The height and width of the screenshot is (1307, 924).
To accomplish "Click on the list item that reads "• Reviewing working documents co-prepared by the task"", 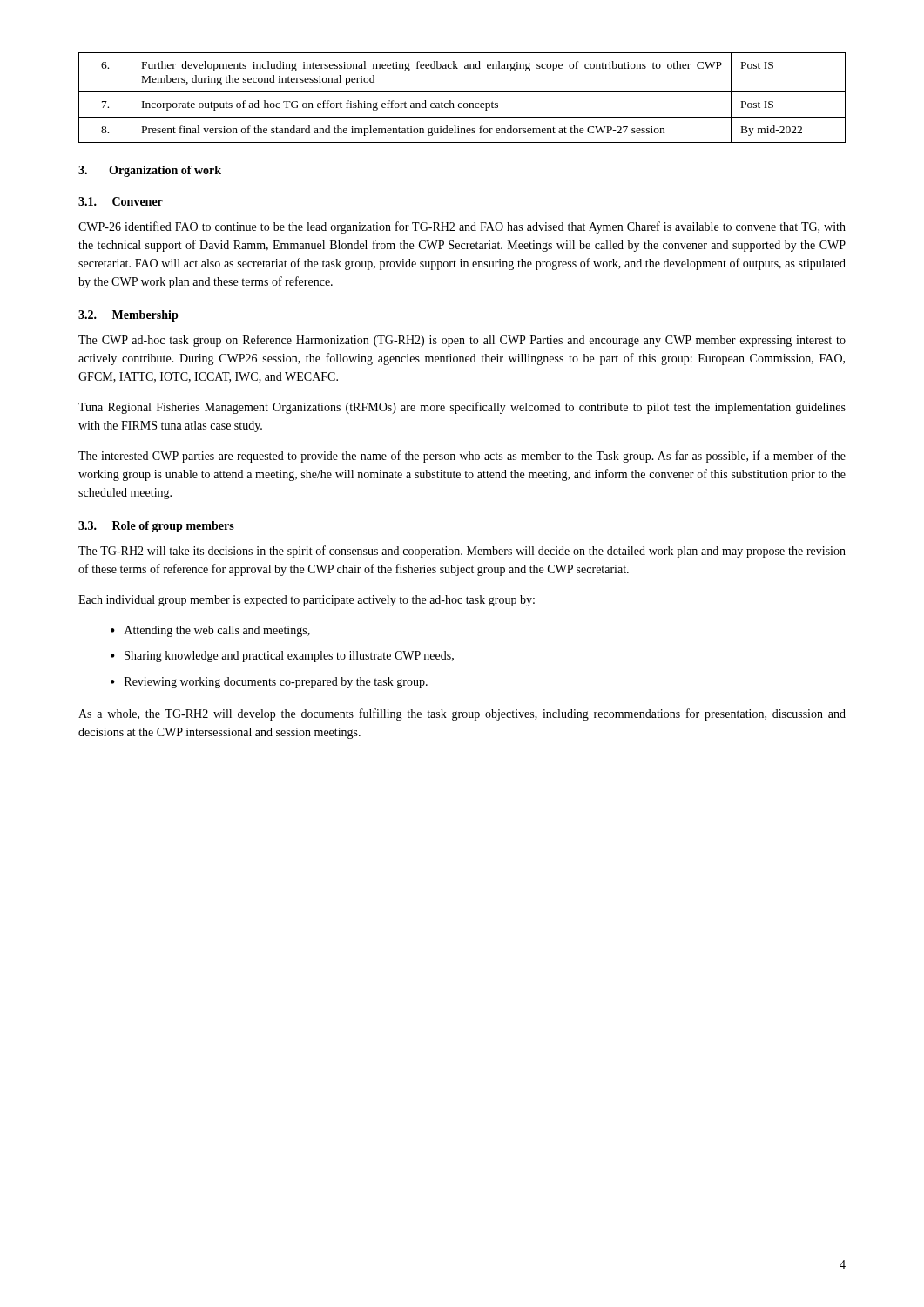I will 269,683.
